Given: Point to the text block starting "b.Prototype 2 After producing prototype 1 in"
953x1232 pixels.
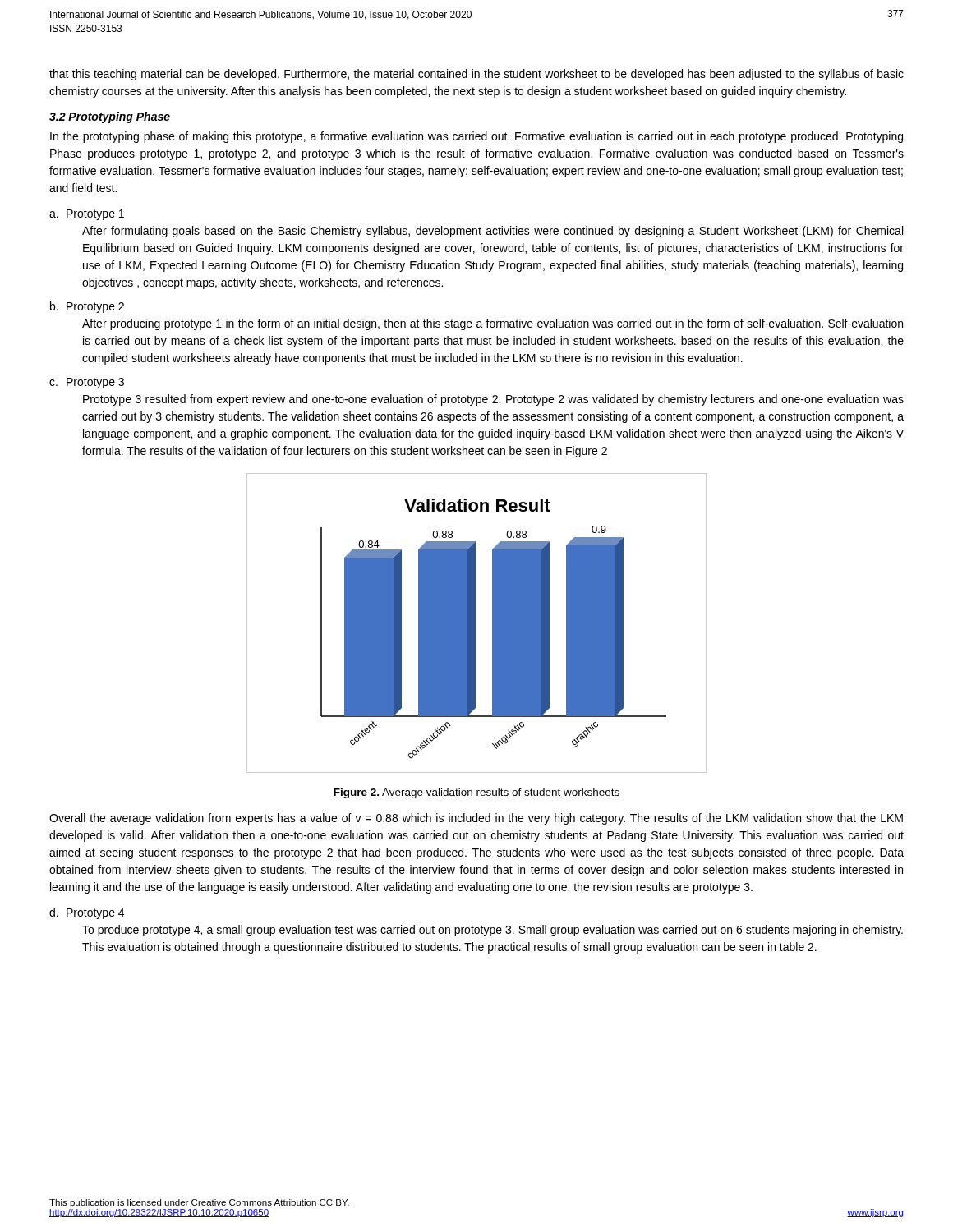Looking at the screenshot, I should tap(476, 333).
